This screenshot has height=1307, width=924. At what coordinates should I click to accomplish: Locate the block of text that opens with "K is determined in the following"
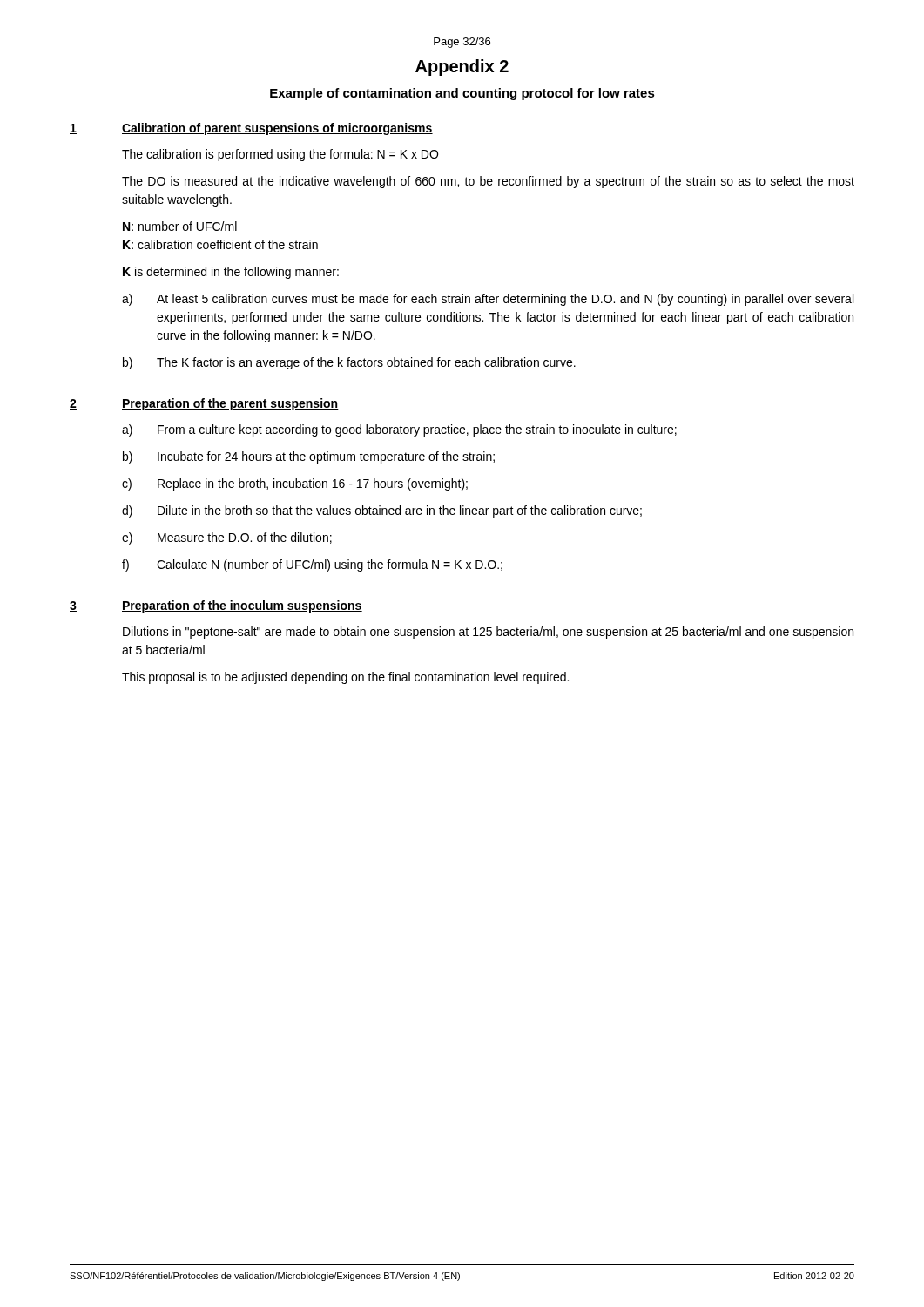(231, 272)
